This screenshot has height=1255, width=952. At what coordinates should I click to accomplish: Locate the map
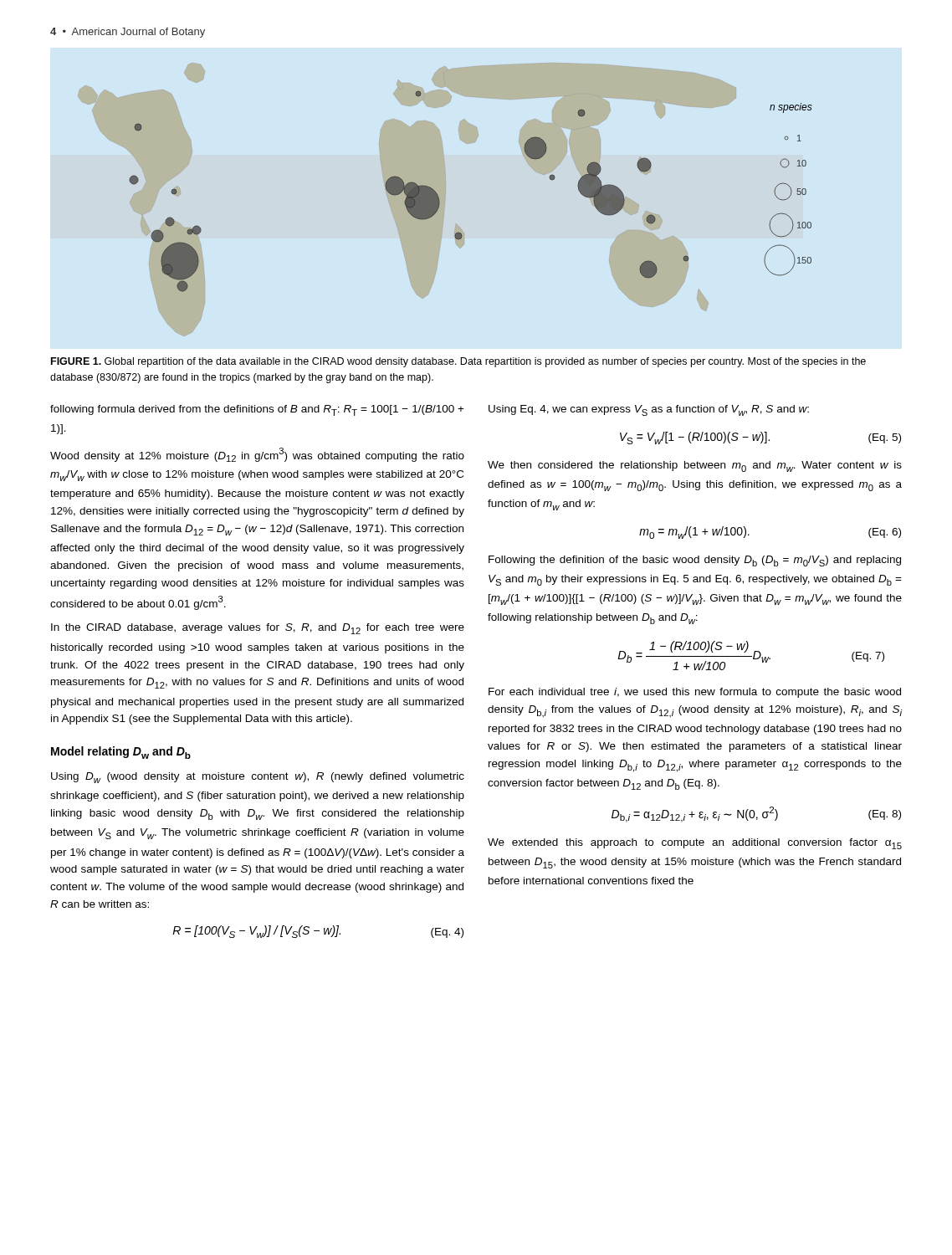[476, 198]
